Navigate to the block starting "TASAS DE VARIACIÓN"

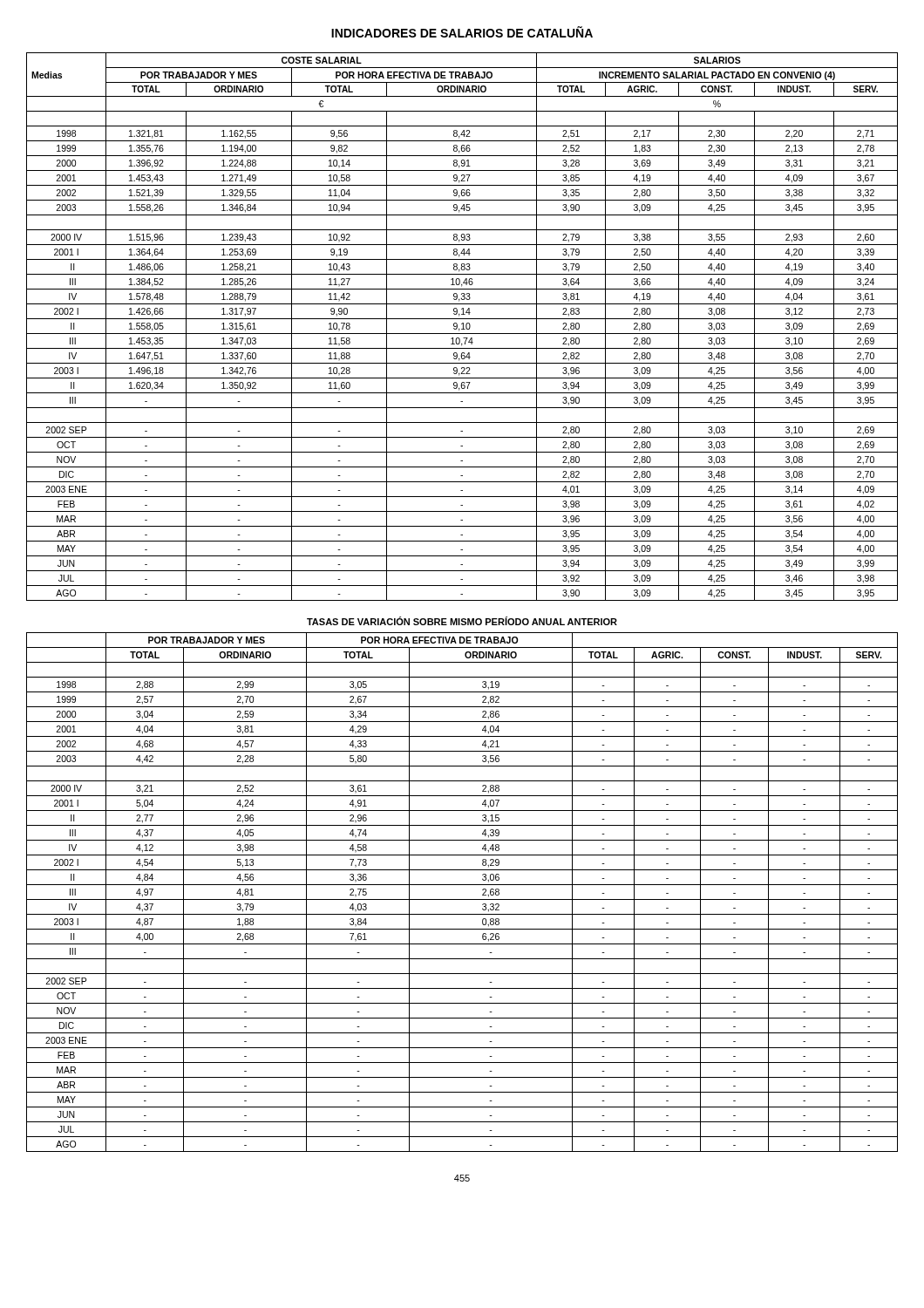(462, 622)
